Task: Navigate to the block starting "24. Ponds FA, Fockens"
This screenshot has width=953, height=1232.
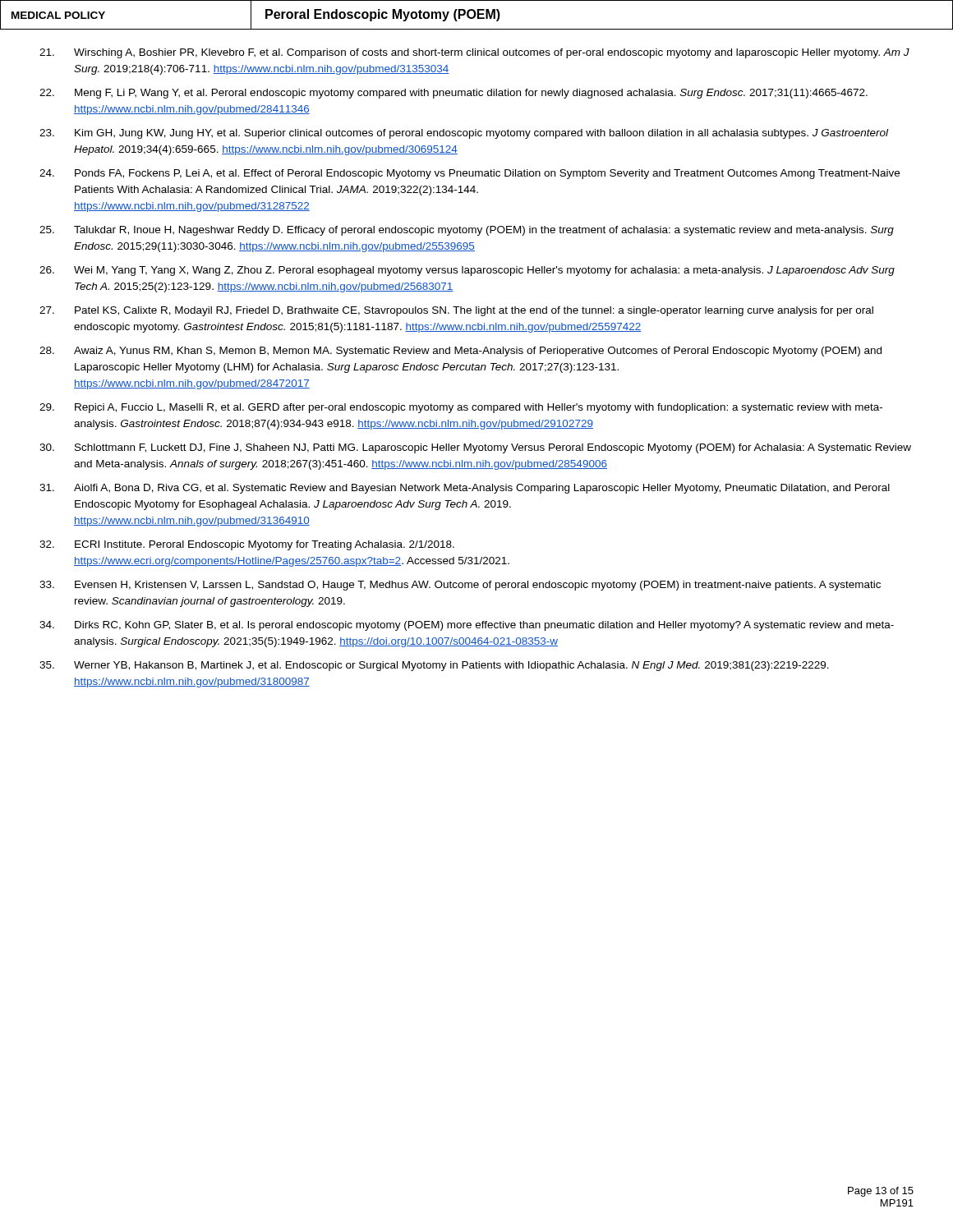Action: click(x=476, y=189)
